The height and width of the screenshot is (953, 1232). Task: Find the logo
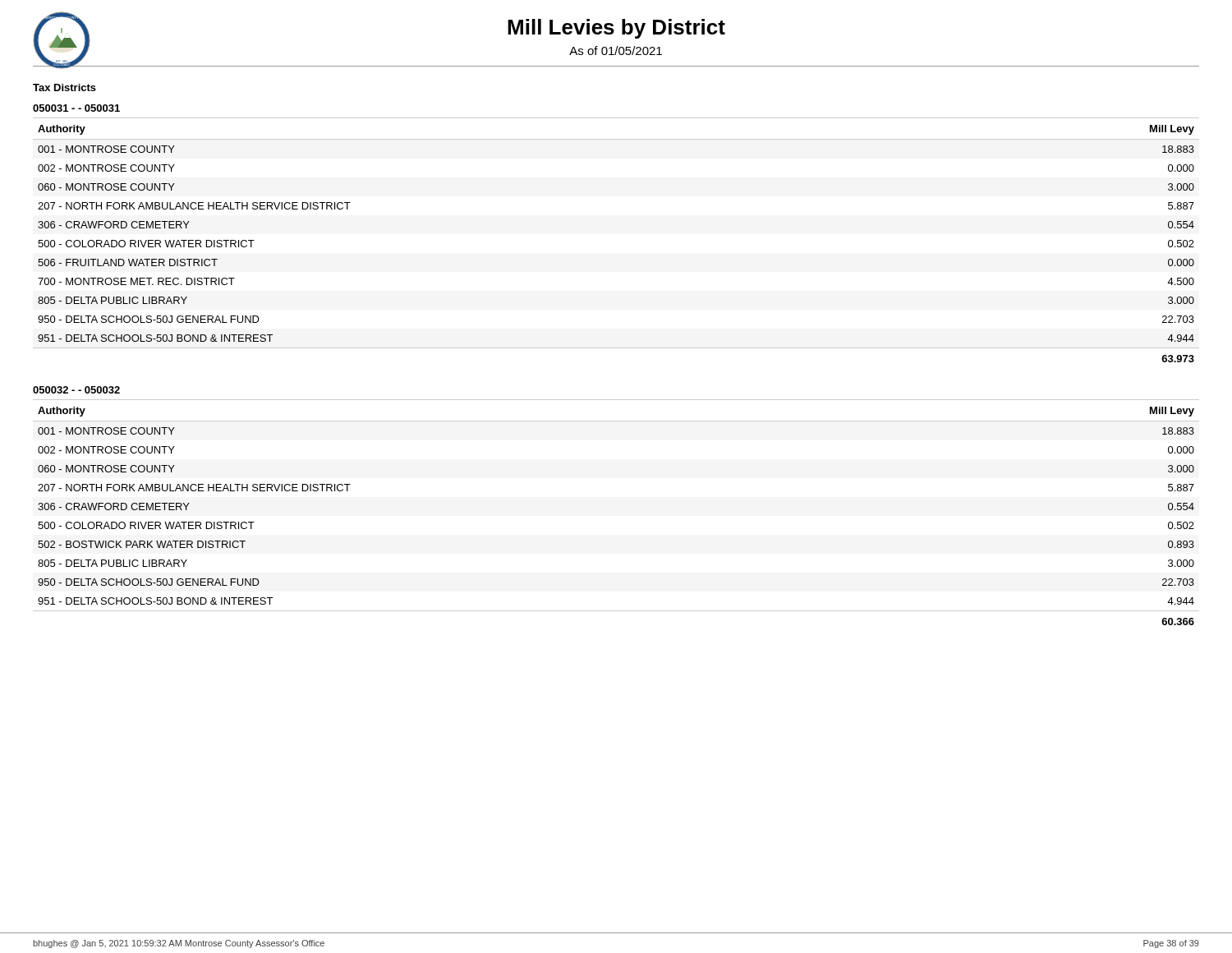pos(62,40)
